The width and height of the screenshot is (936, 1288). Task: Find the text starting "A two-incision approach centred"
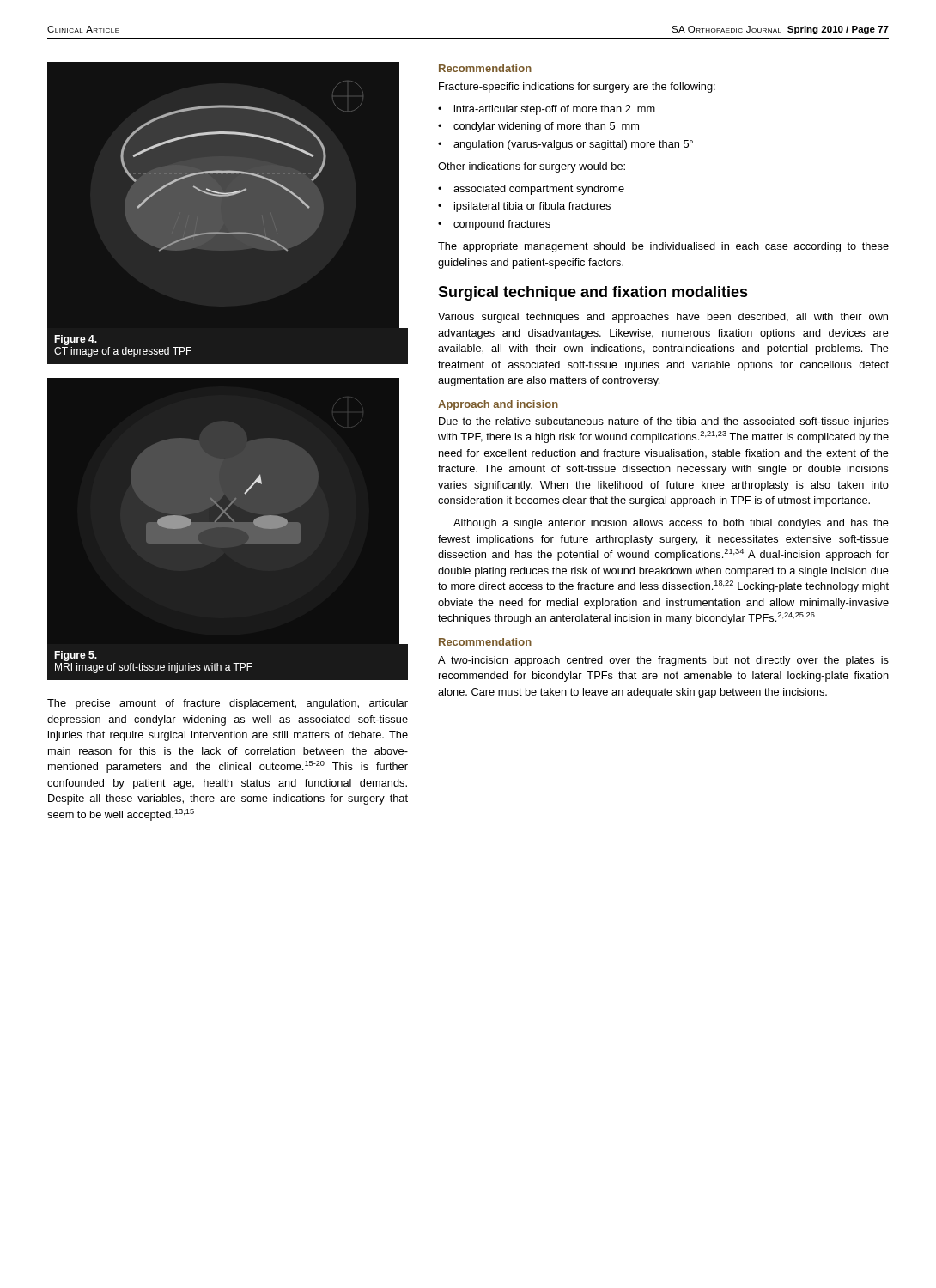click(x=663, y=676)
